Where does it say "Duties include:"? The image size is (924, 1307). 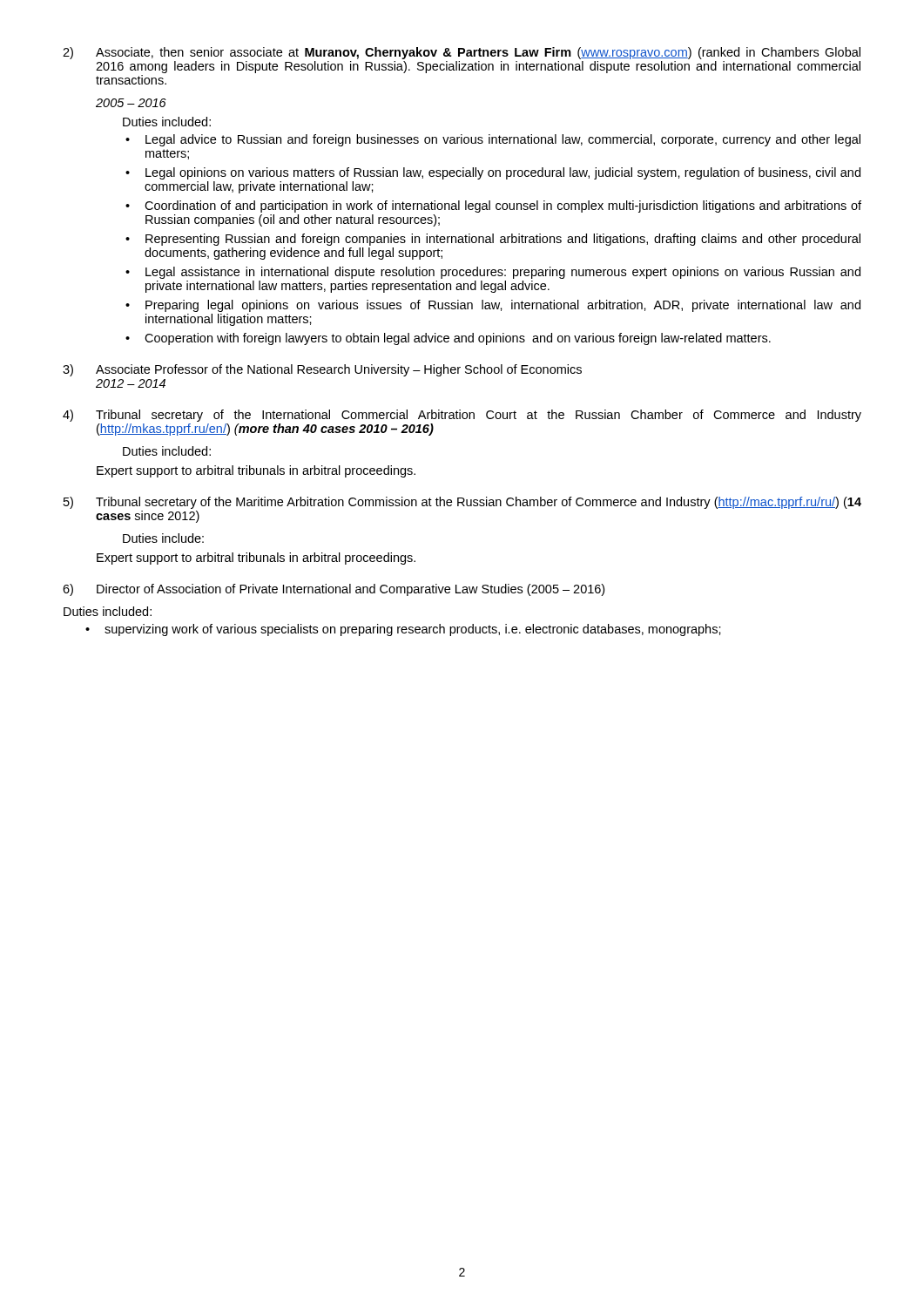[x=163, y=538]
